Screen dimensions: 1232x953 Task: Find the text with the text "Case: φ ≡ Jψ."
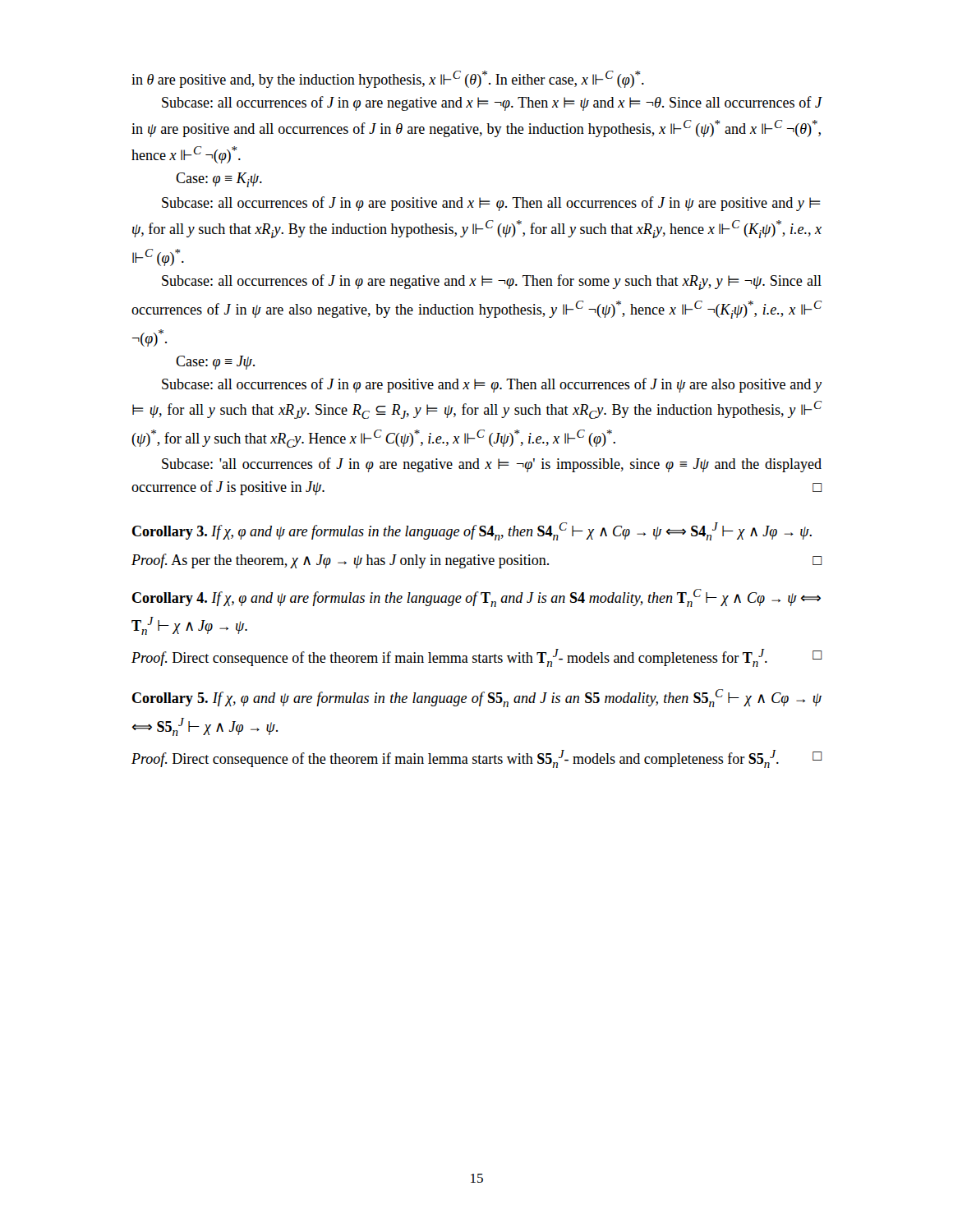tap(216, 361)
